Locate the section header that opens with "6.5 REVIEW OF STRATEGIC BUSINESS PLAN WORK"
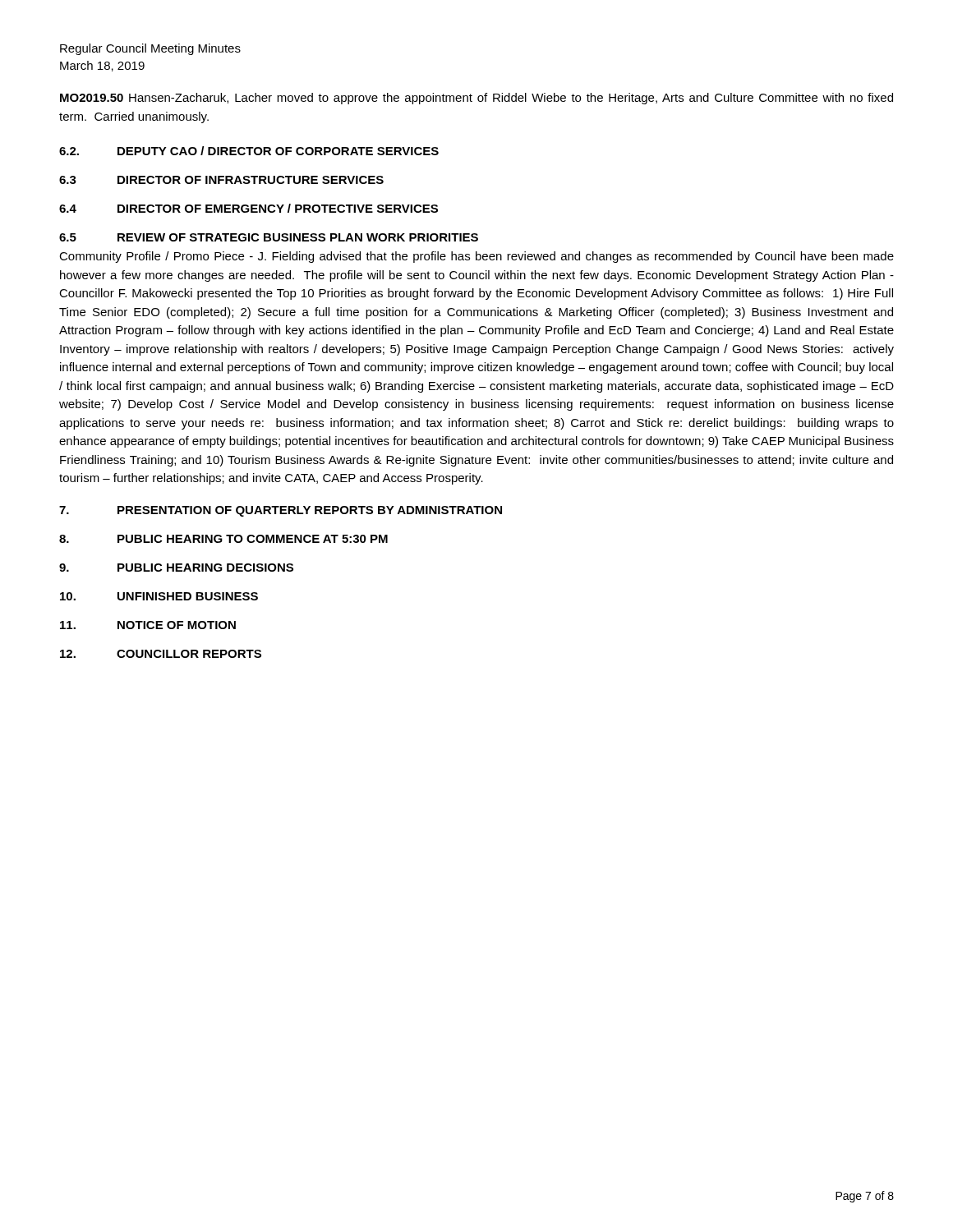This screenshot has height=1232, width=953. [x=269, y=237]
